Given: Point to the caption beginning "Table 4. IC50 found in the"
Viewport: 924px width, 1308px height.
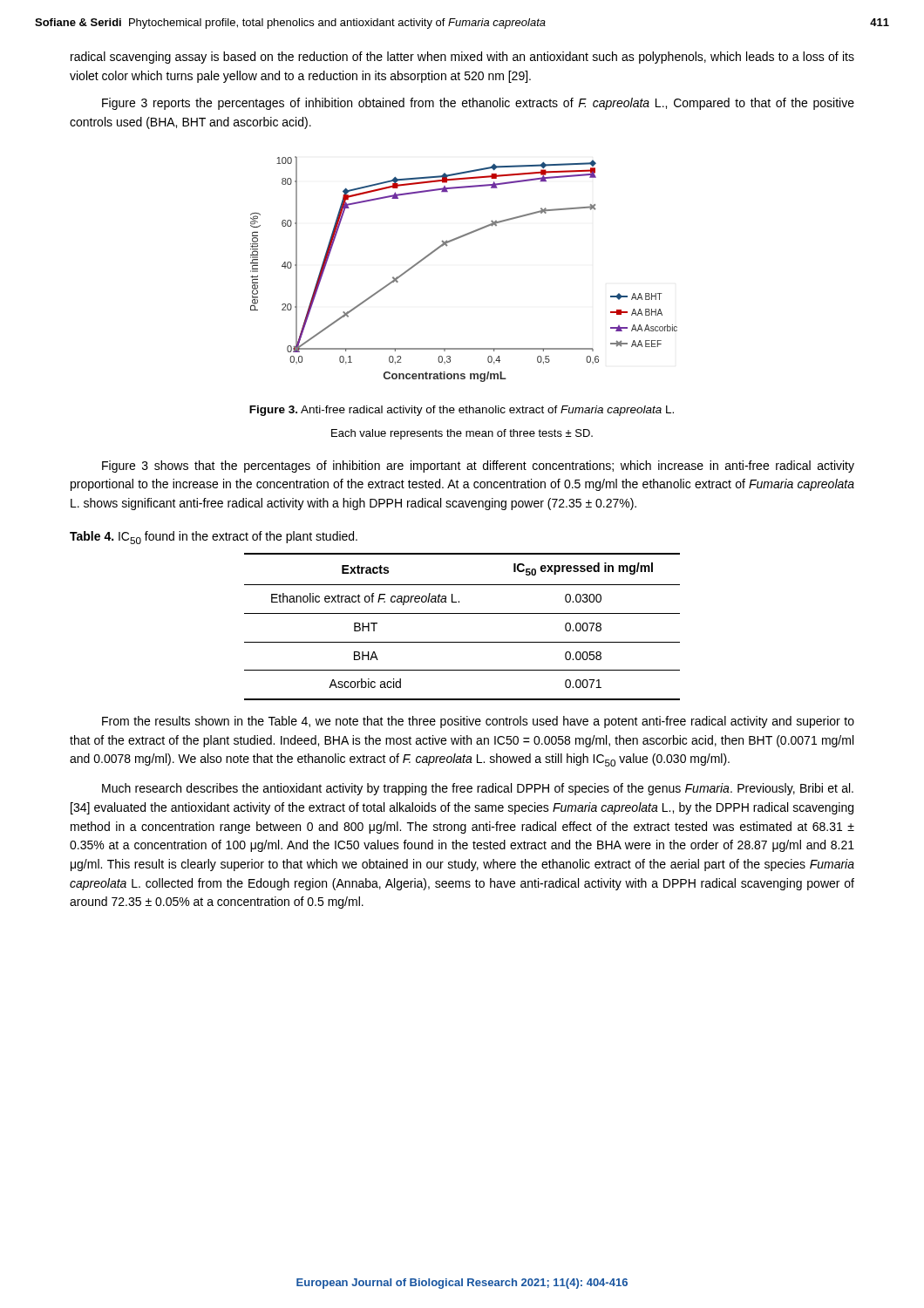Looking at the screenshot, I should click(x=214, y=537).
